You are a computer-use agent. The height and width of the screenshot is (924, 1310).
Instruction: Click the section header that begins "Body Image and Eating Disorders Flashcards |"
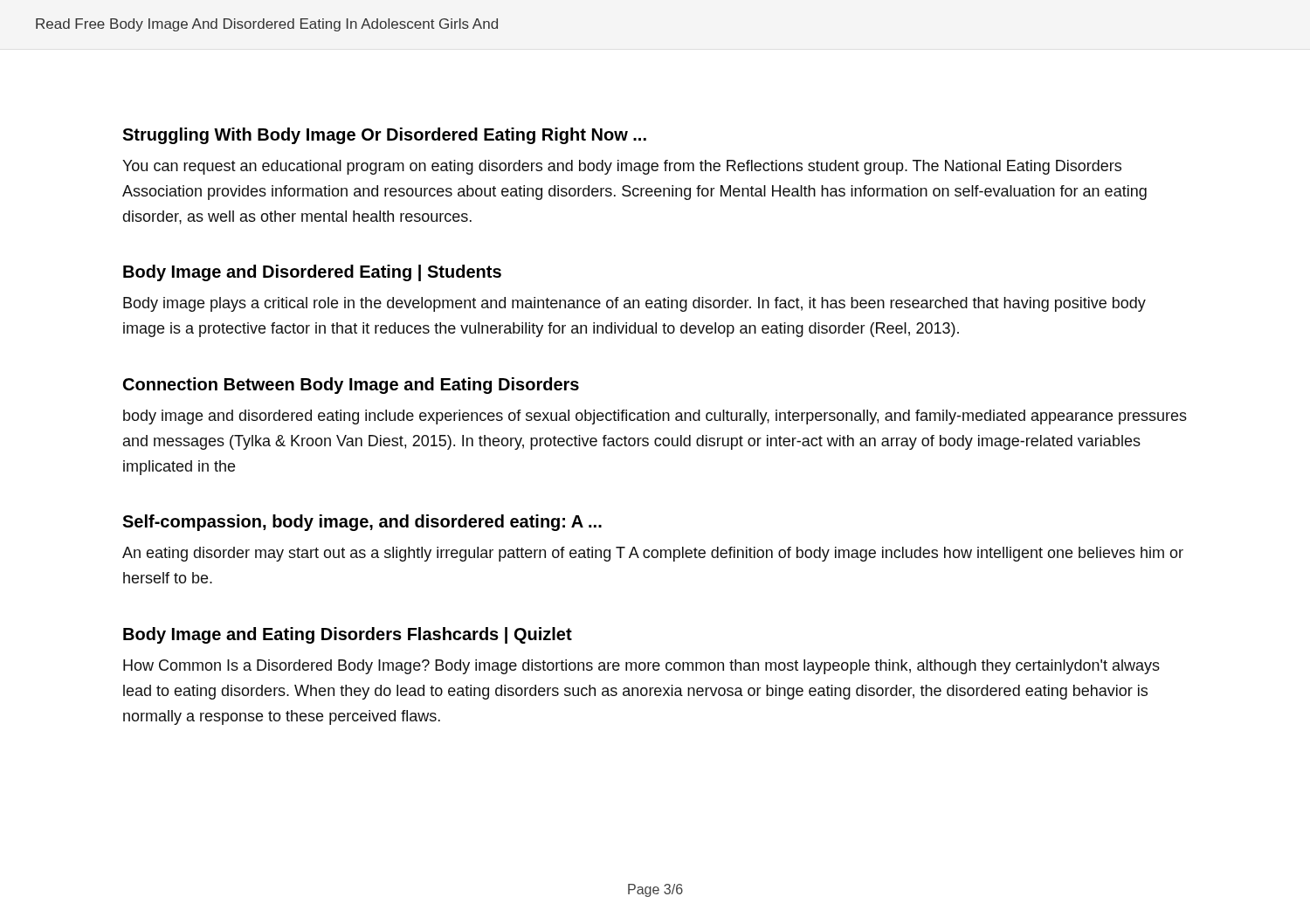point(347,634)
